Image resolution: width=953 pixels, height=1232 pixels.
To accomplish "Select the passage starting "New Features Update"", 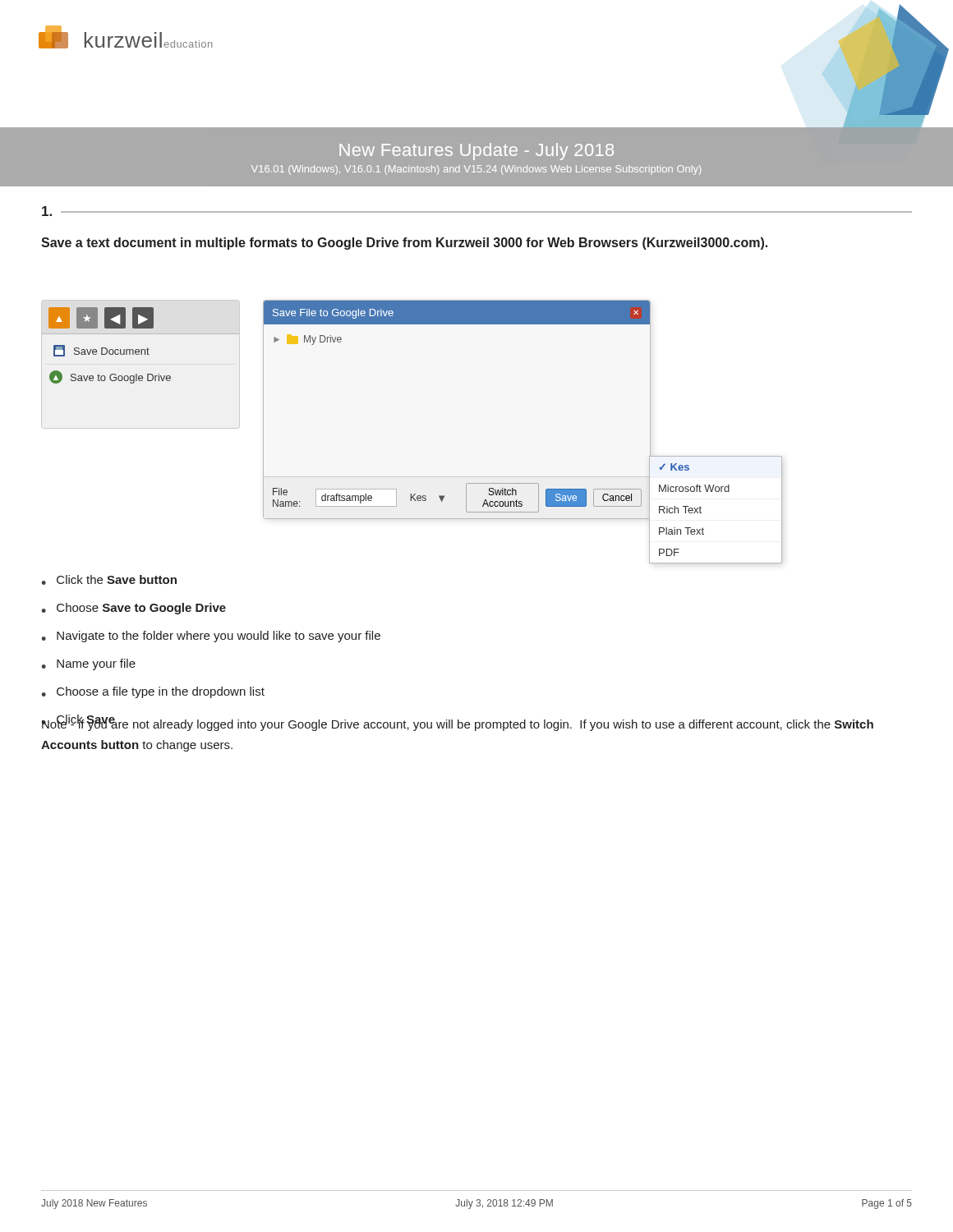I will tap(476, 157).
